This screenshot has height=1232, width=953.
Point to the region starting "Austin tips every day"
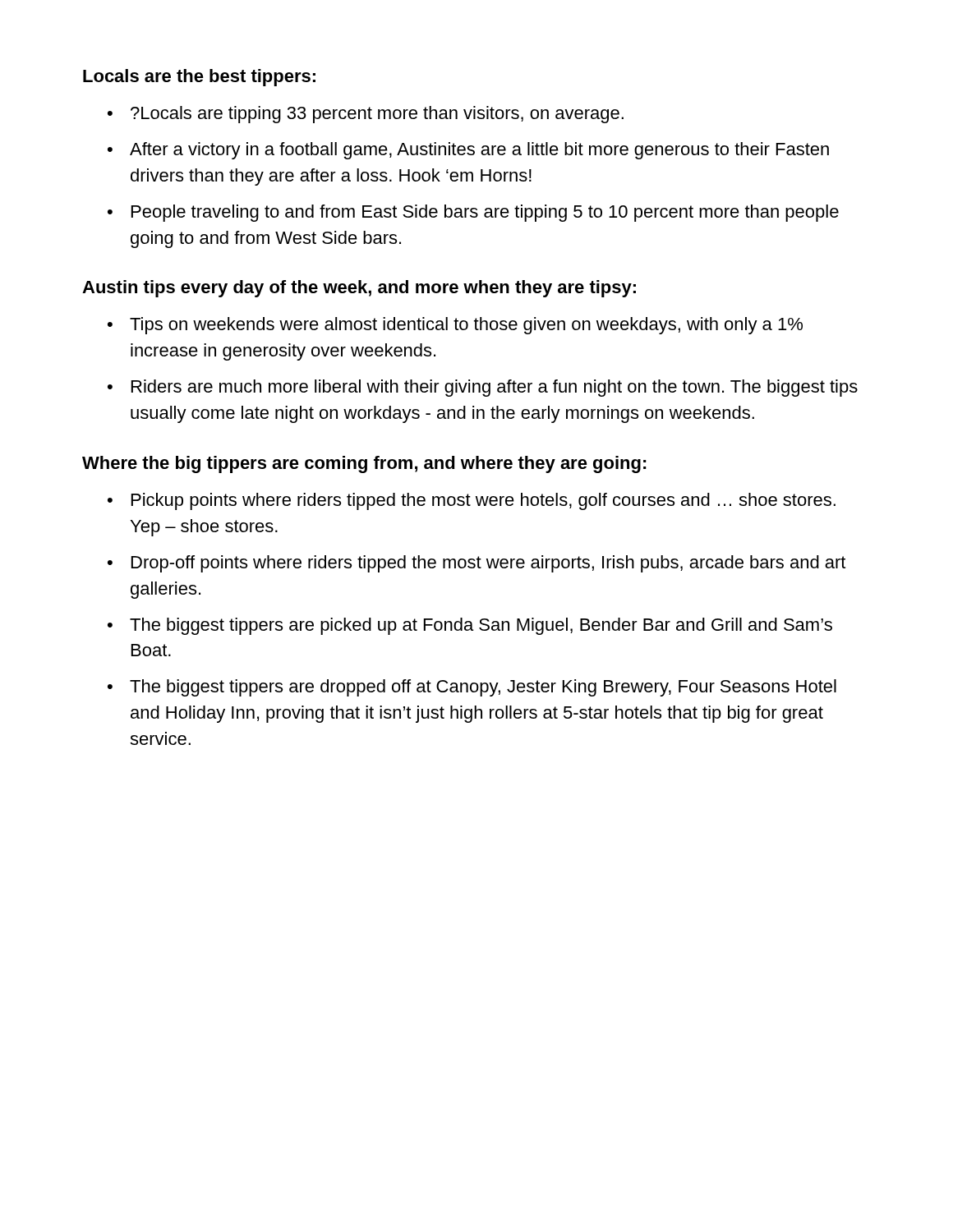coord(360,287)
